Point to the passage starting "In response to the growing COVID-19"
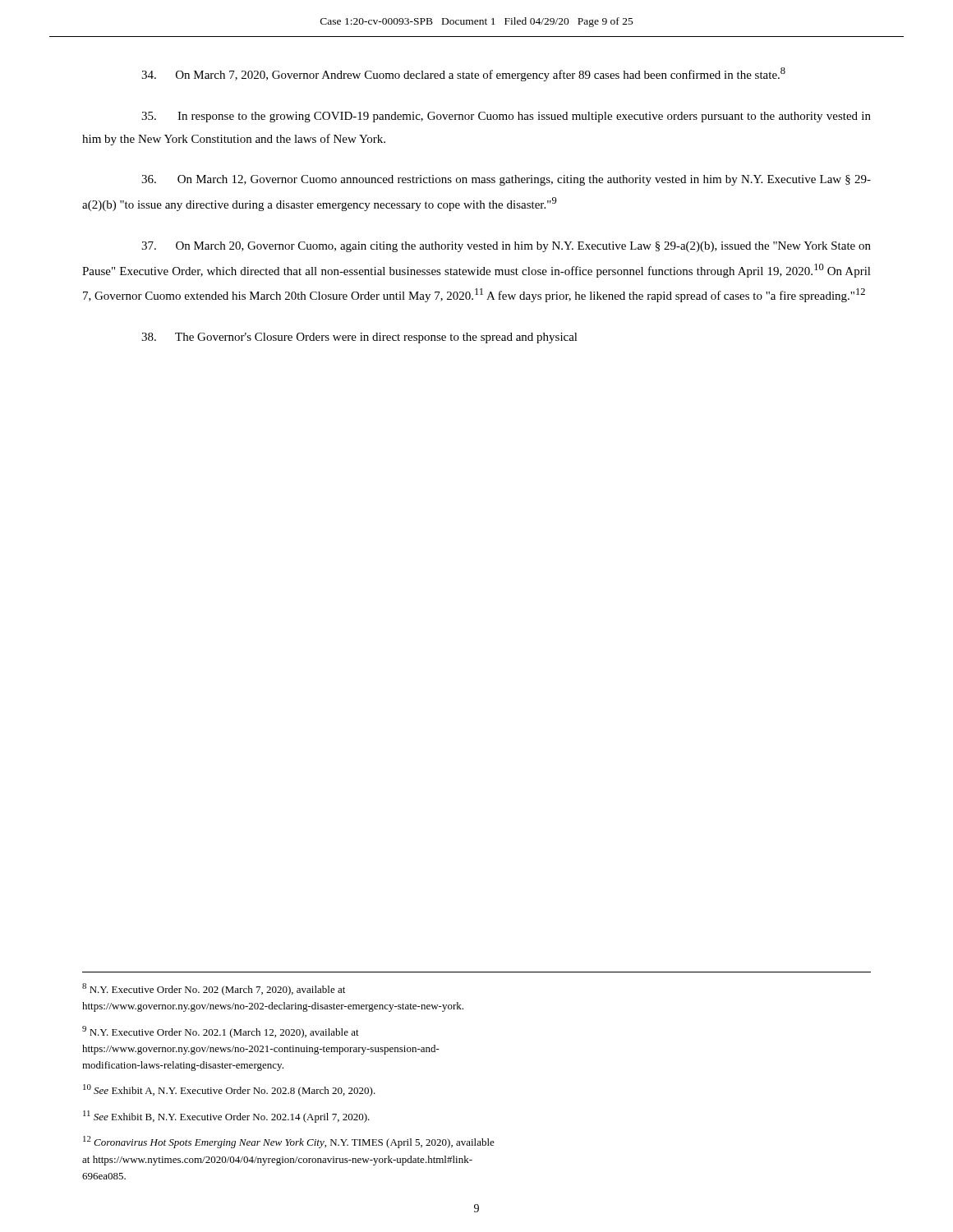 pyautogui.click(x=476, y=125)
